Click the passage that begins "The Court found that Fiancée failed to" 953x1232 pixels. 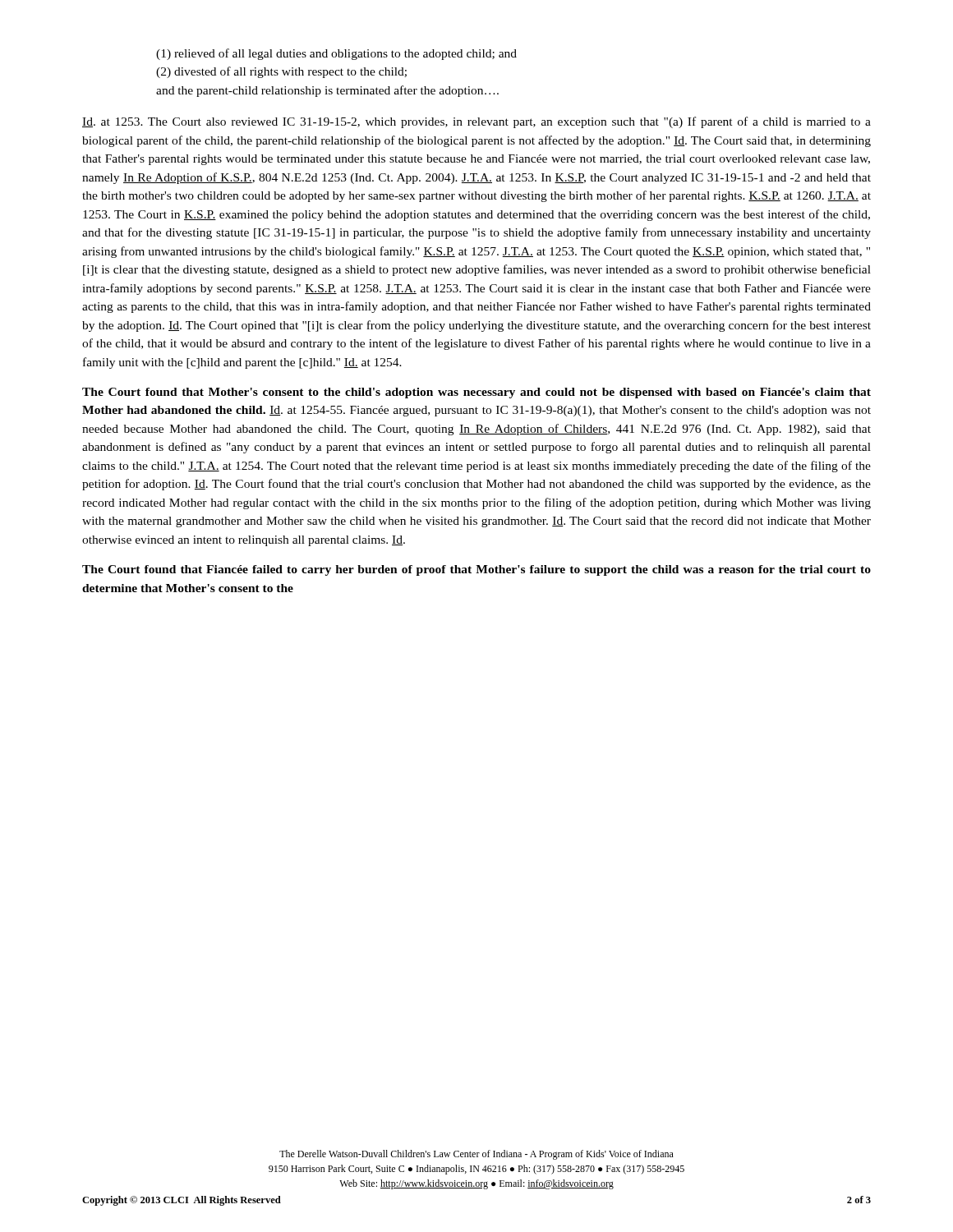(476, 578)
